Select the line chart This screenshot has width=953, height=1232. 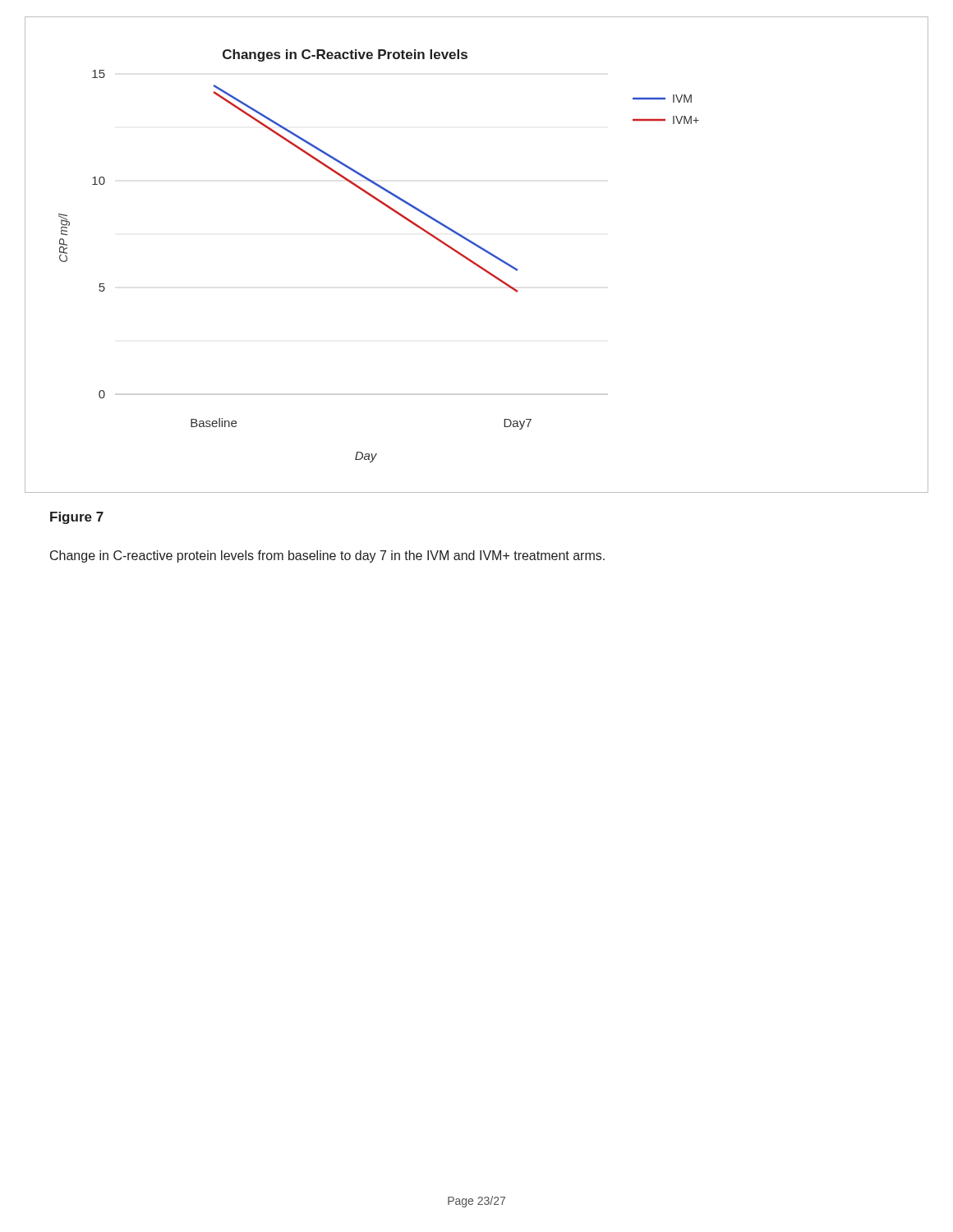386,265
